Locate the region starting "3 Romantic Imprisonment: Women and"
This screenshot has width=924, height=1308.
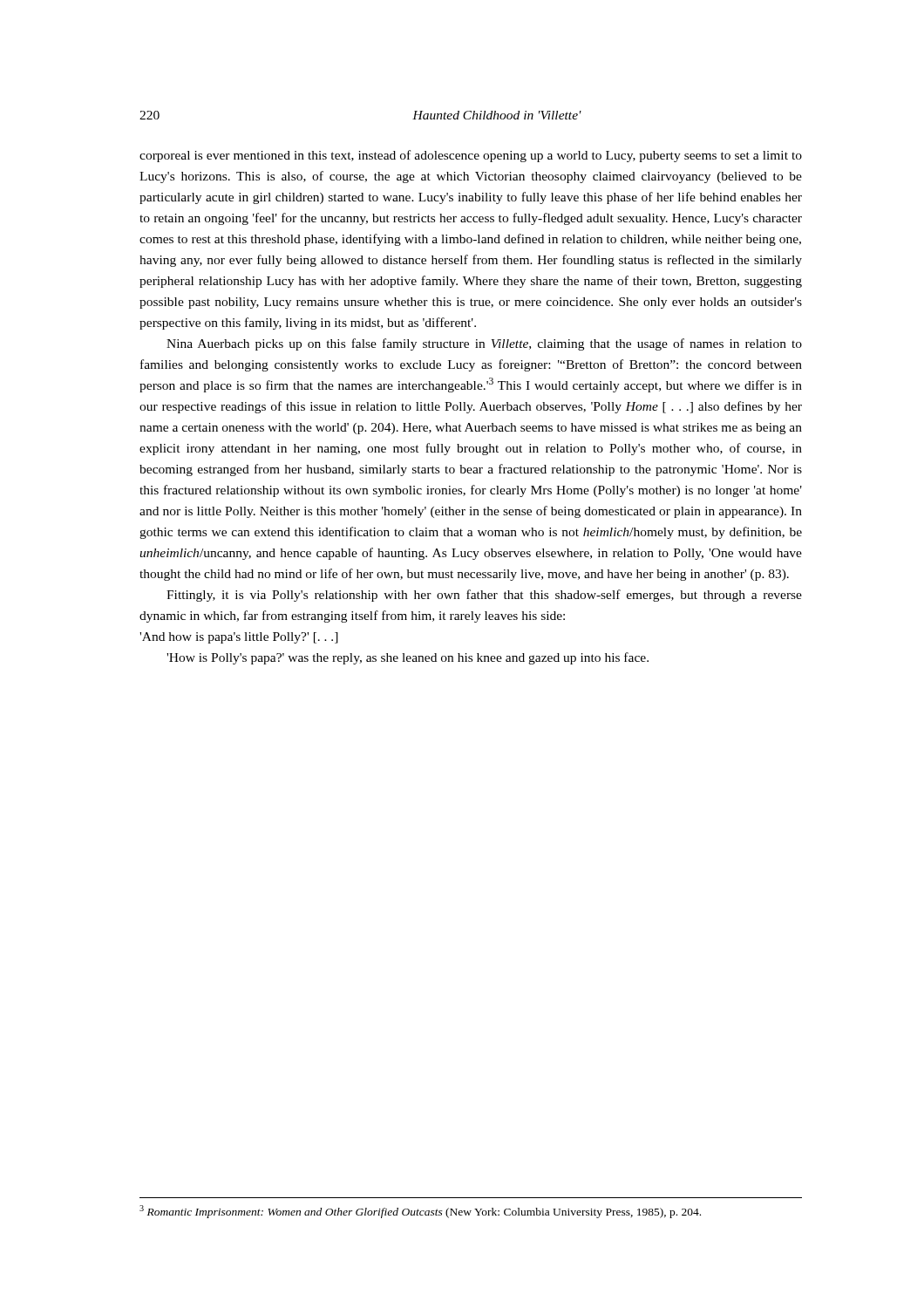tap(421, 1211)
